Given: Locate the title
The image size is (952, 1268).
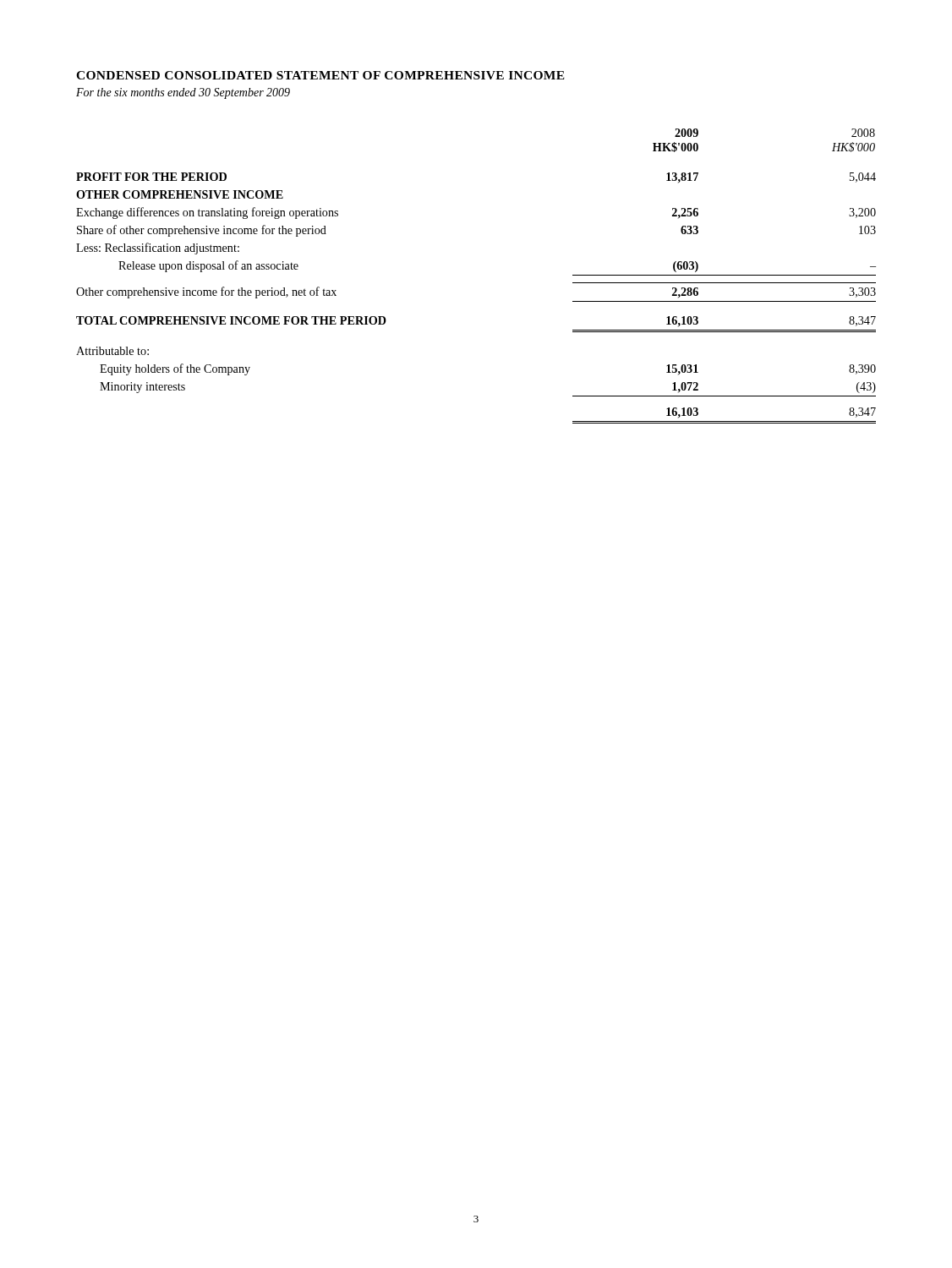Looking at the screenshot, I should [321, 75].
